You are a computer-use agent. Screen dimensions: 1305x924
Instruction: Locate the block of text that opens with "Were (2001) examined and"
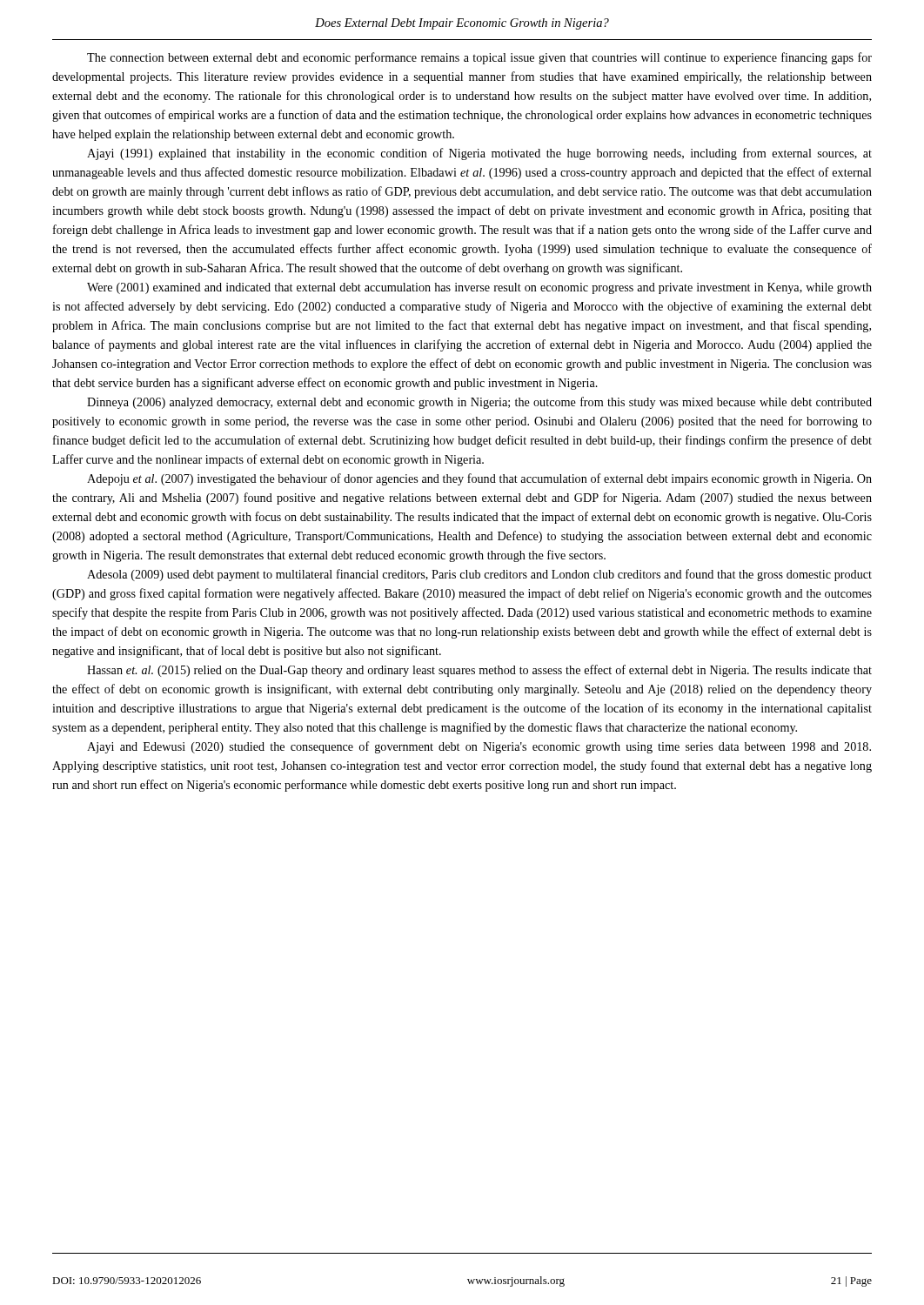tap(462, 335)
